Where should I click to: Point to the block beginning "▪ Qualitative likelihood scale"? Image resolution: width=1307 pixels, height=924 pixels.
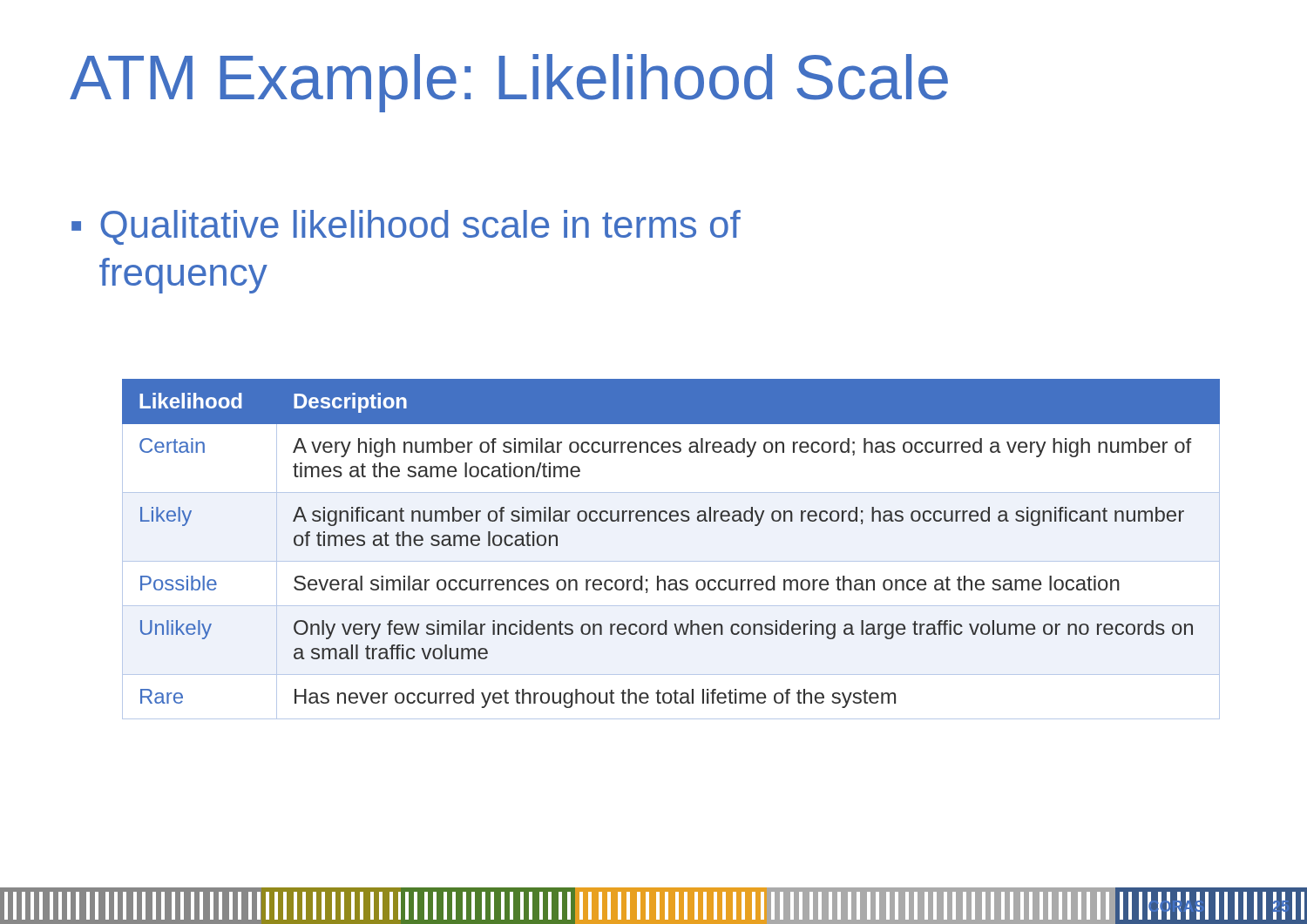coord(405,248)
